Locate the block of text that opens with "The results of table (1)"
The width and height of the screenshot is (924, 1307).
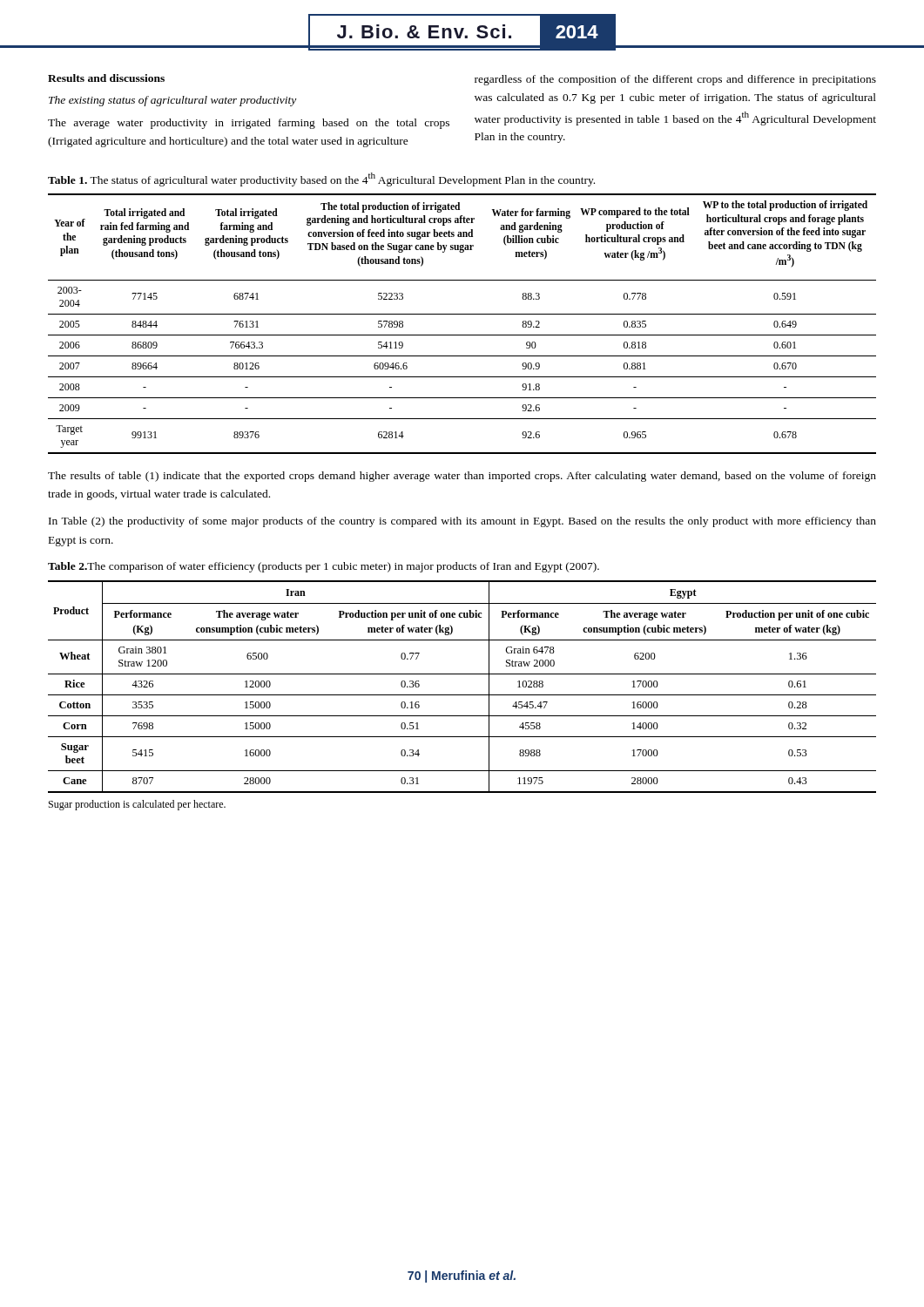[x=462, y=484]
